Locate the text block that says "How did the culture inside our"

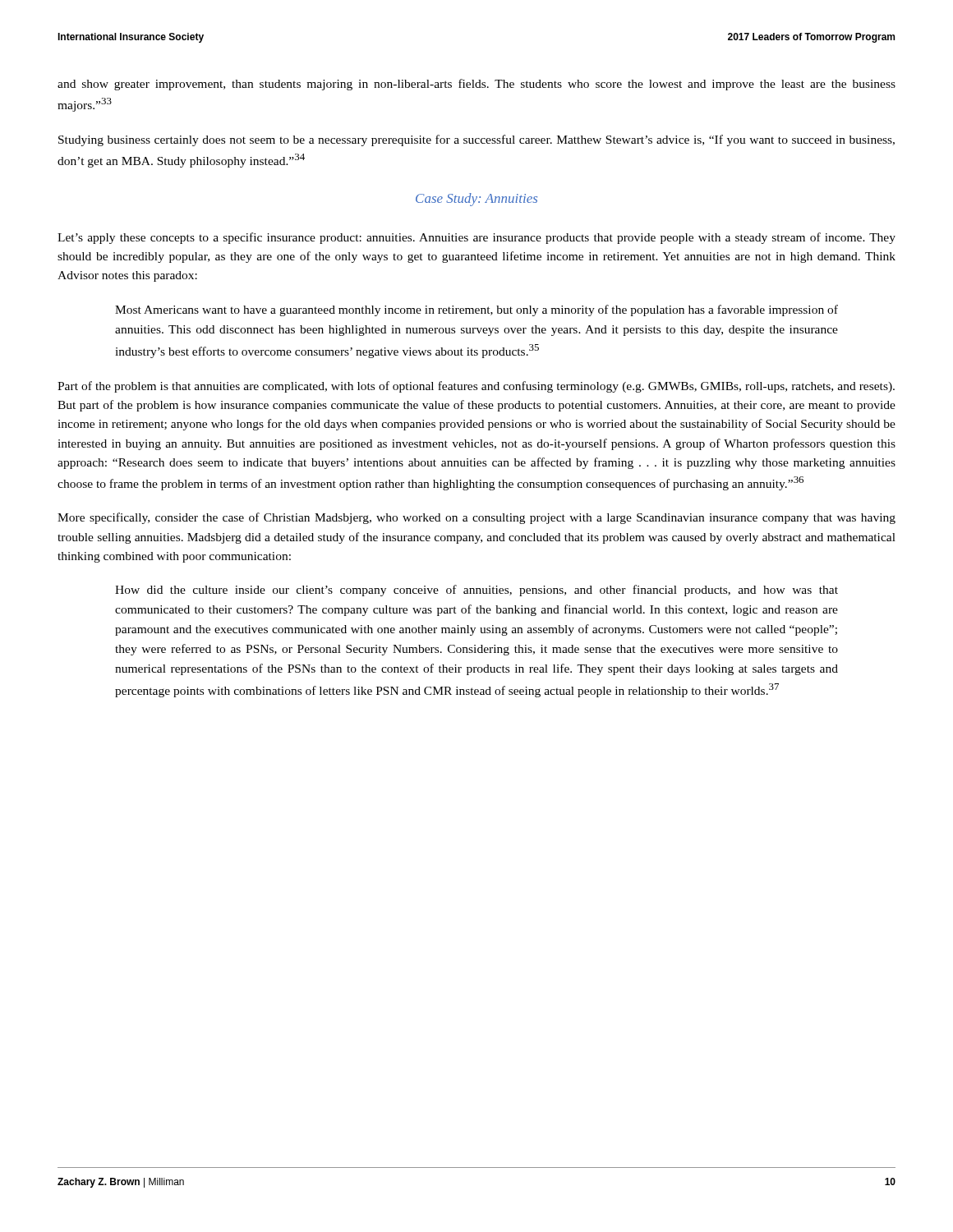click(x=476, y=640)
